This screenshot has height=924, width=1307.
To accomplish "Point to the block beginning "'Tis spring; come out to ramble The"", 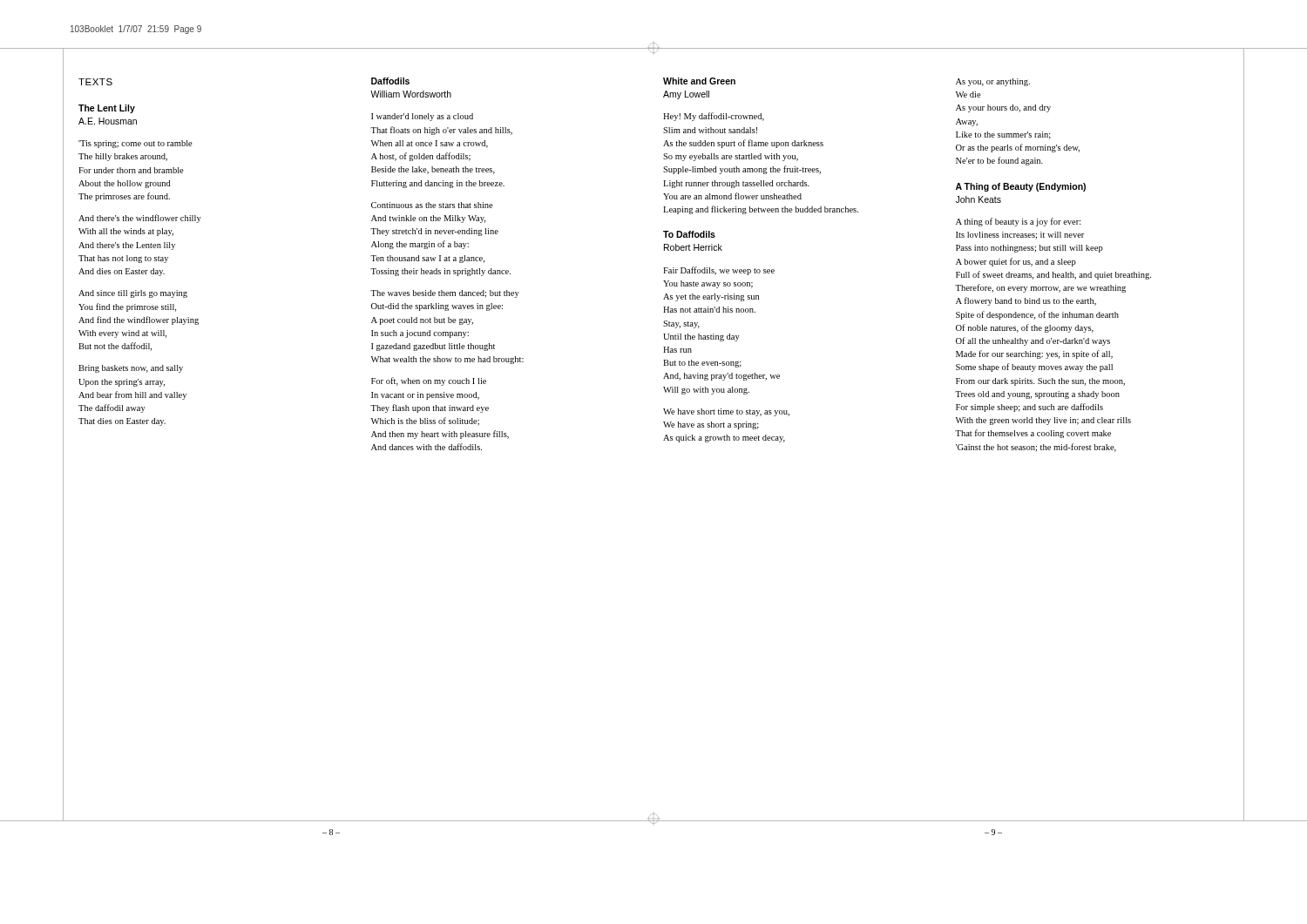I will 135,144.
